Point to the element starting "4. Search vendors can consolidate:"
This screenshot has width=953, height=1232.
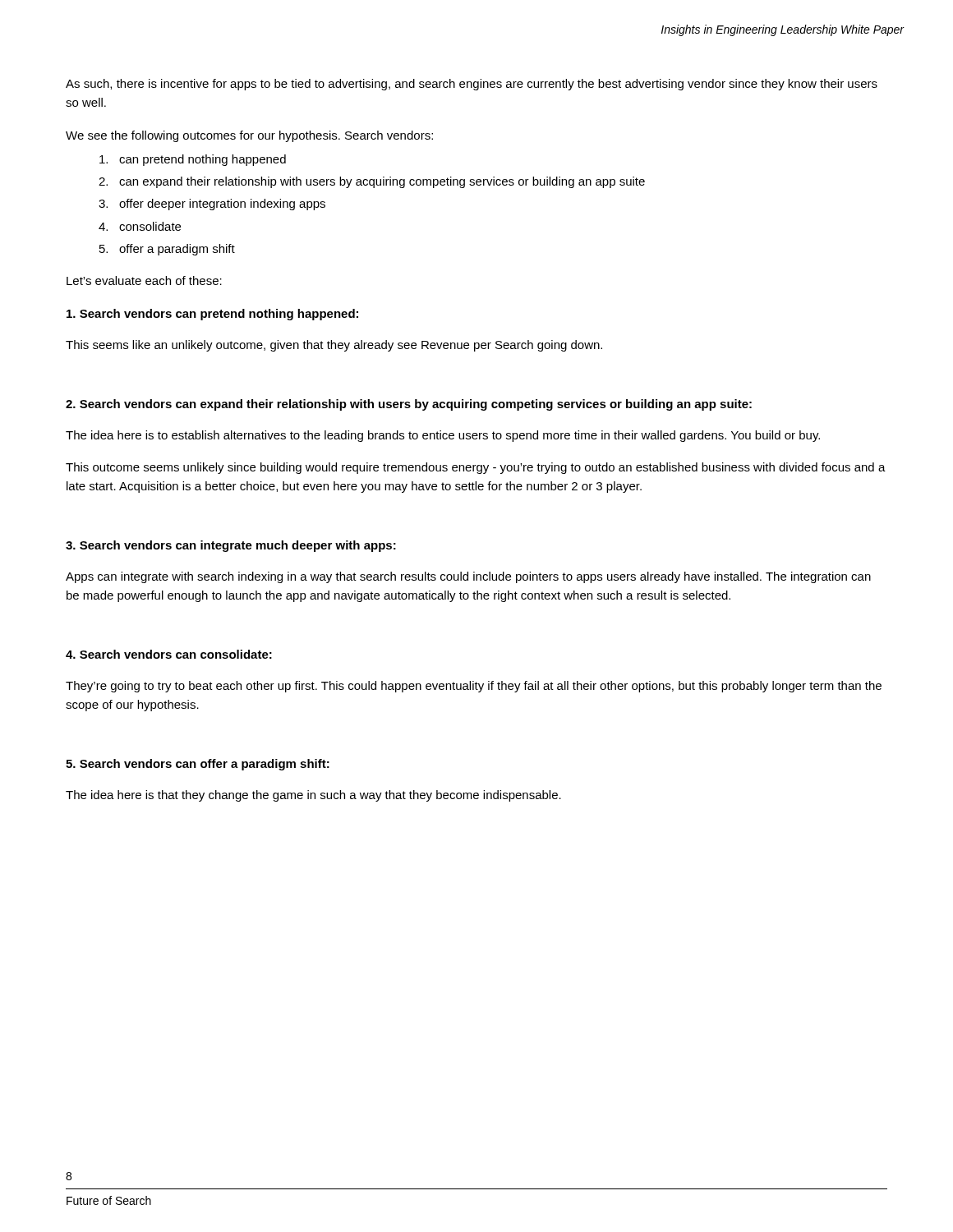tap(169, 654)
